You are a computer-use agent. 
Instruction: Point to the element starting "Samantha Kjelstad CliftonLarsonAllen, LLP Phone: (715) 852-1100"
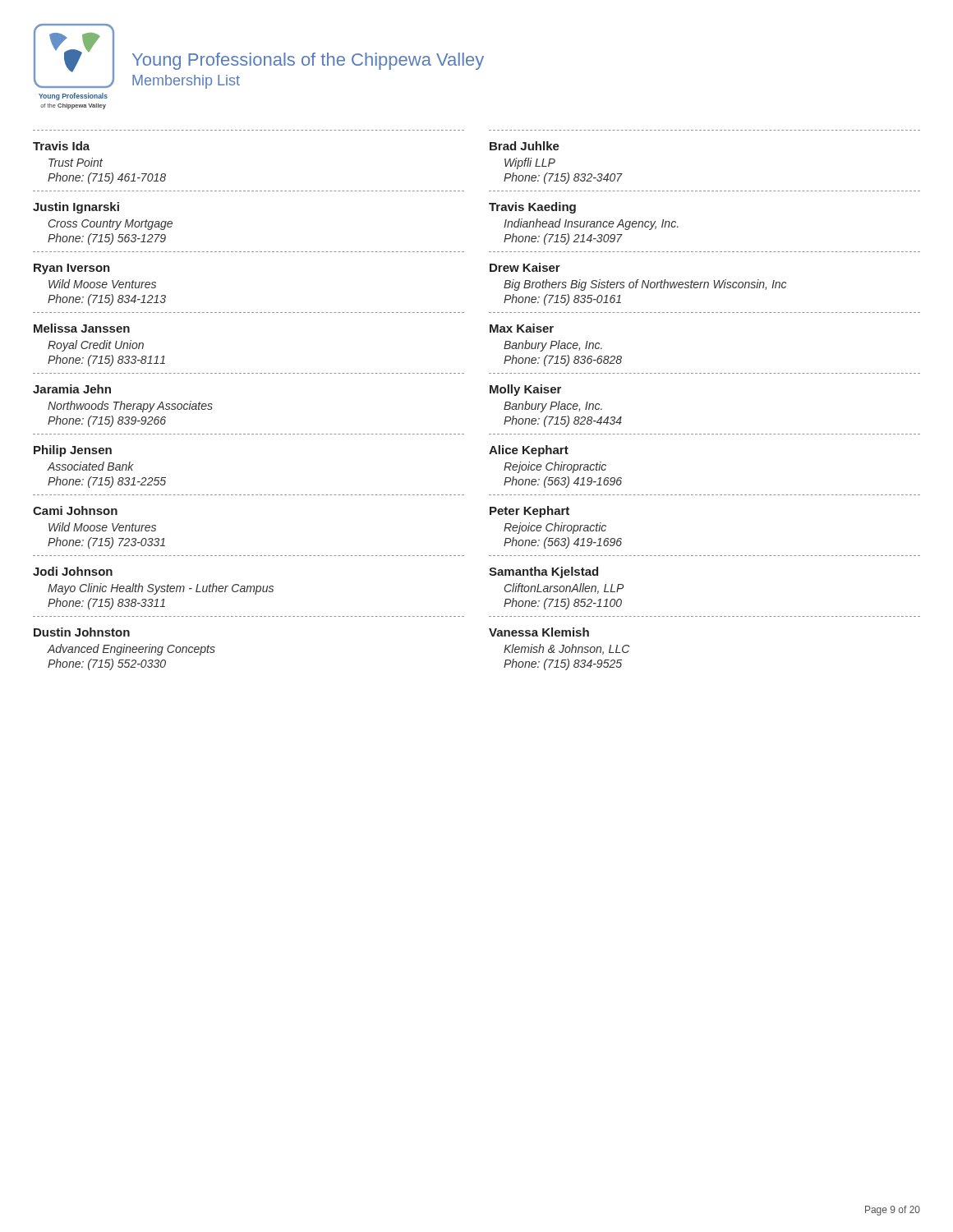pyautogui.click(x=543, y=572)
